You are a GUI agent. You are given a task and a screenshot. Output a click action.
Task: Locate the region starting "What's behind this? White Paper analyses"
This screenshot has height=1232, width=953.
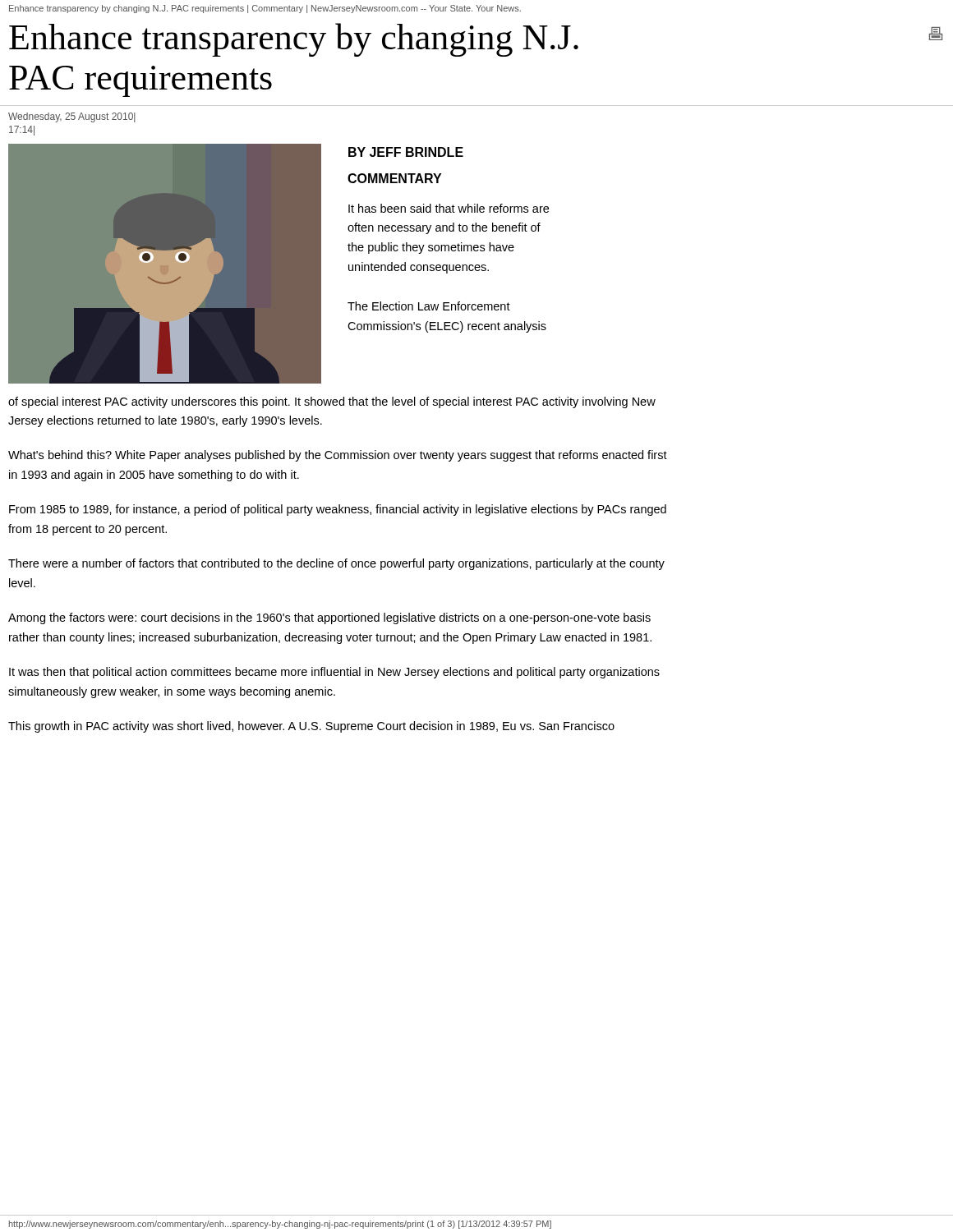[x=337, y=465]
